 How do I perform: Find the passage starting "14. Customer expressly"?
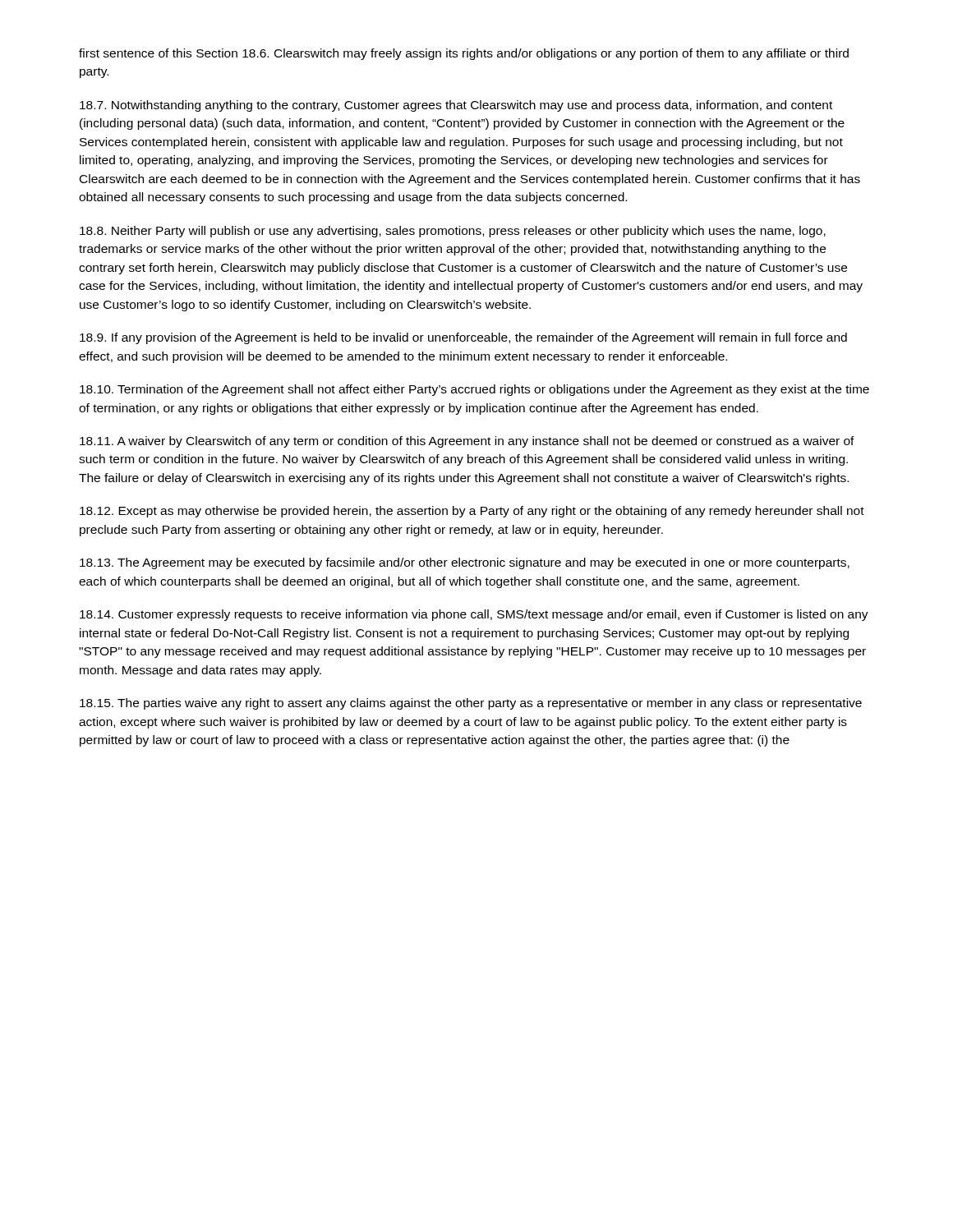click(473, 642)
